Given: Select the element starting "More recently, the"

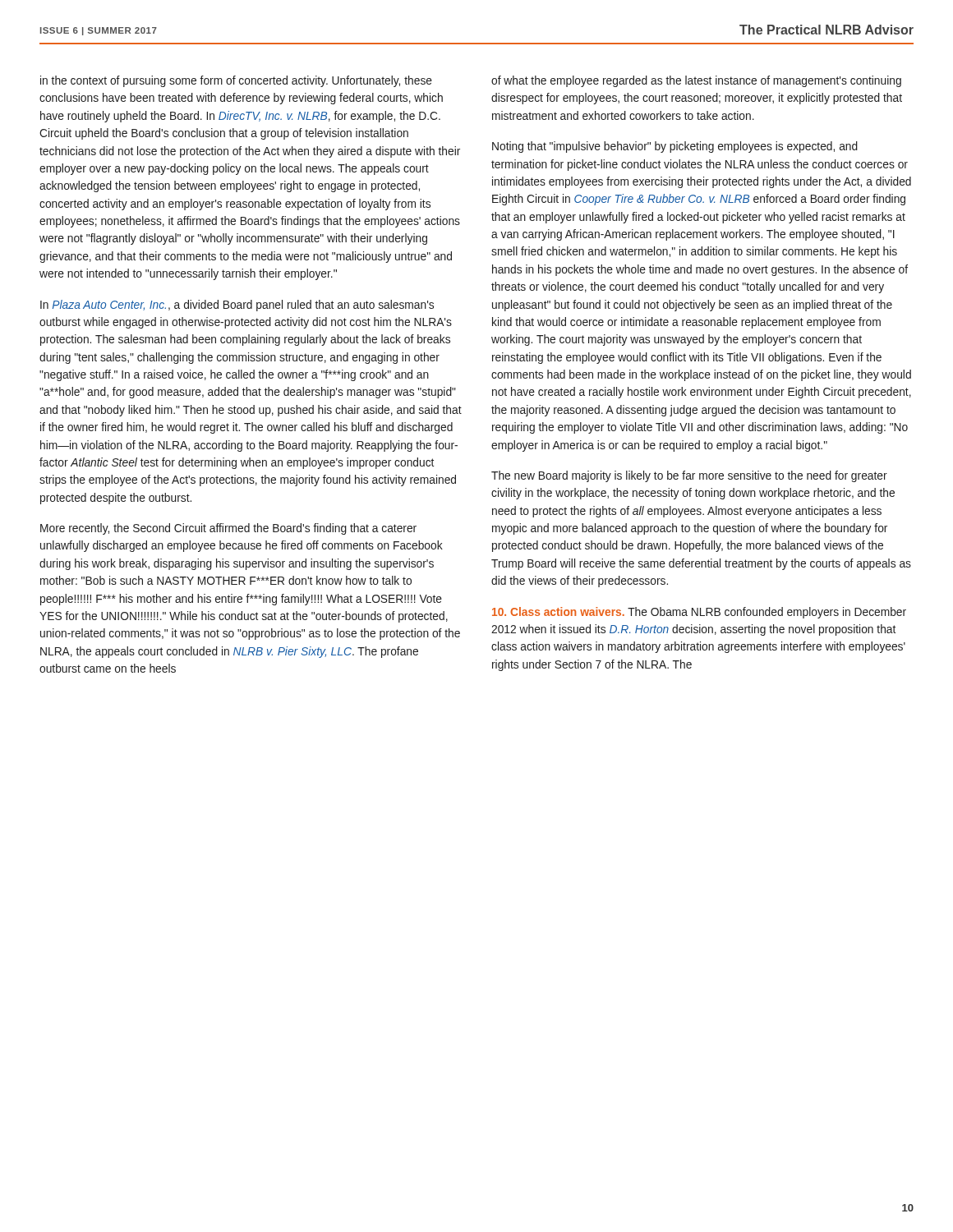Looking at the screenshot, I should pyautogui.click(x=251, y=599).
